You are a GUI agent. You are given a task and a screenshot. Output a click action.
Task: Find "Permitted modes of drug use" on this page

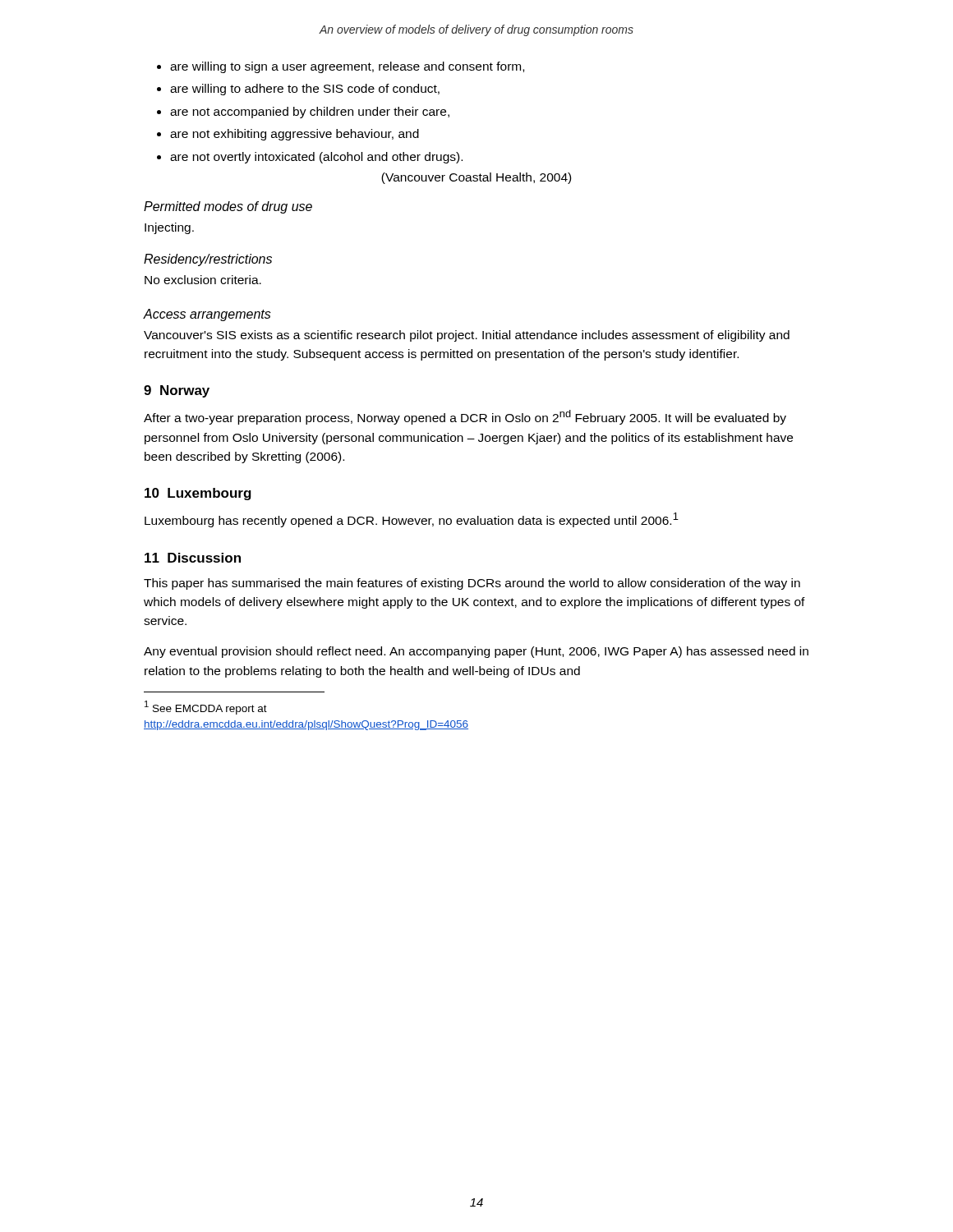tap(228, 207)
